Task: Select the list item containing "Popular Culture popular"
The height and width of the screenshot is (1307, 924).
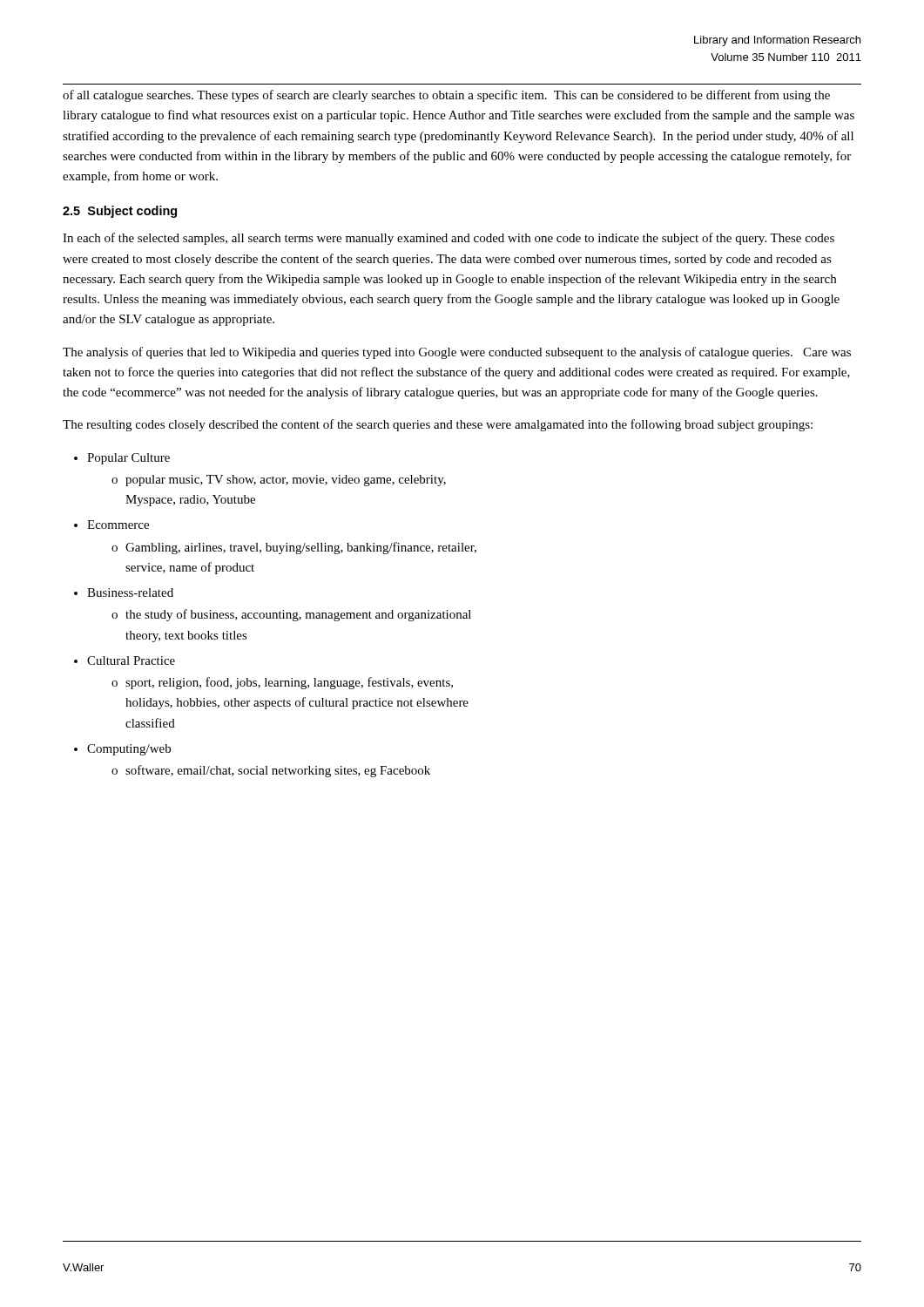Action: [x=128, y=459]
